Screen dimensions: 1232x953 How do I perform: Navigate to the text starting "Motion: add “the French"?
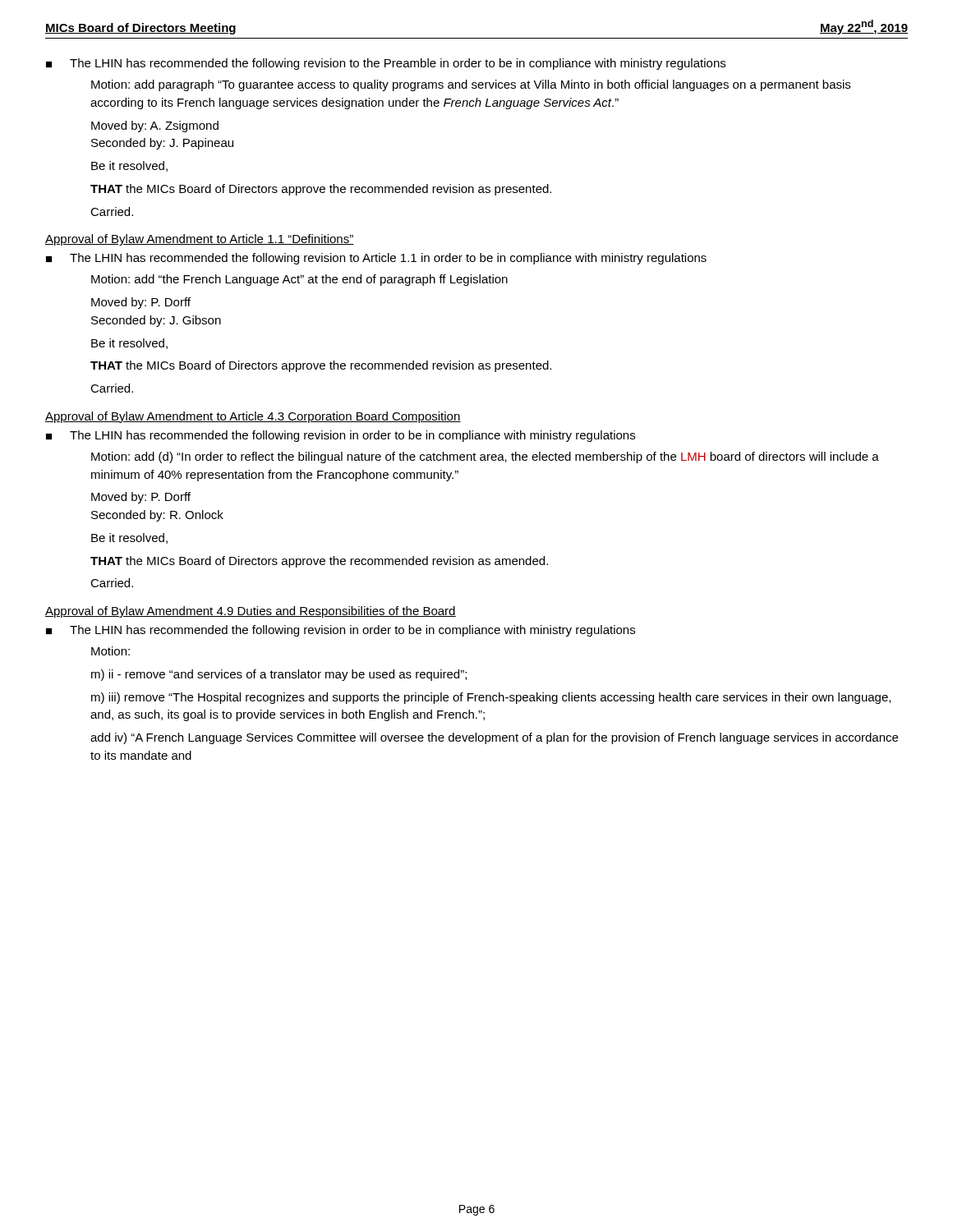pos(499,279)
